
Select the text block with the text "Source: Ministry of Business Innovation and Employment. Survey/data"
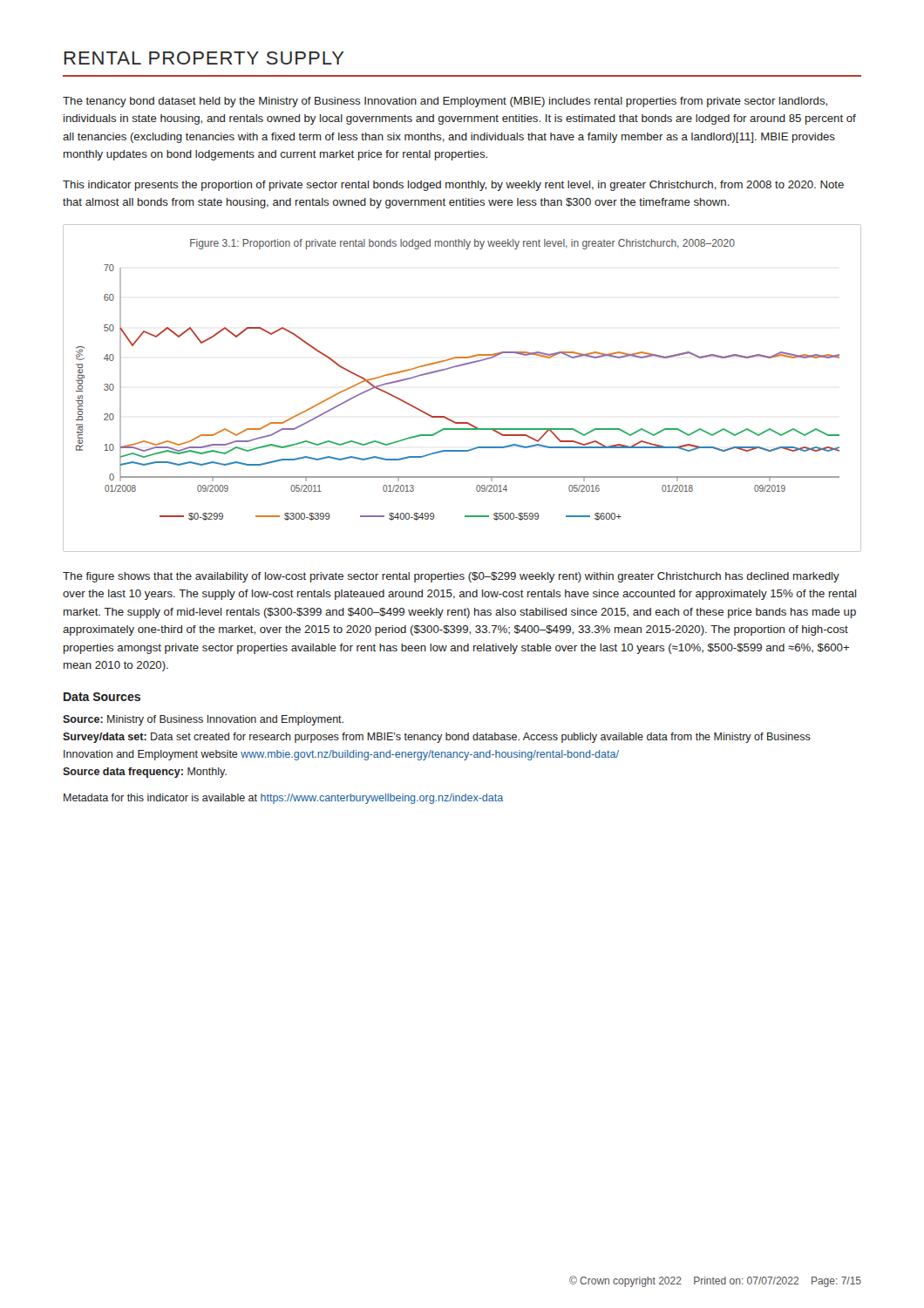437,746
